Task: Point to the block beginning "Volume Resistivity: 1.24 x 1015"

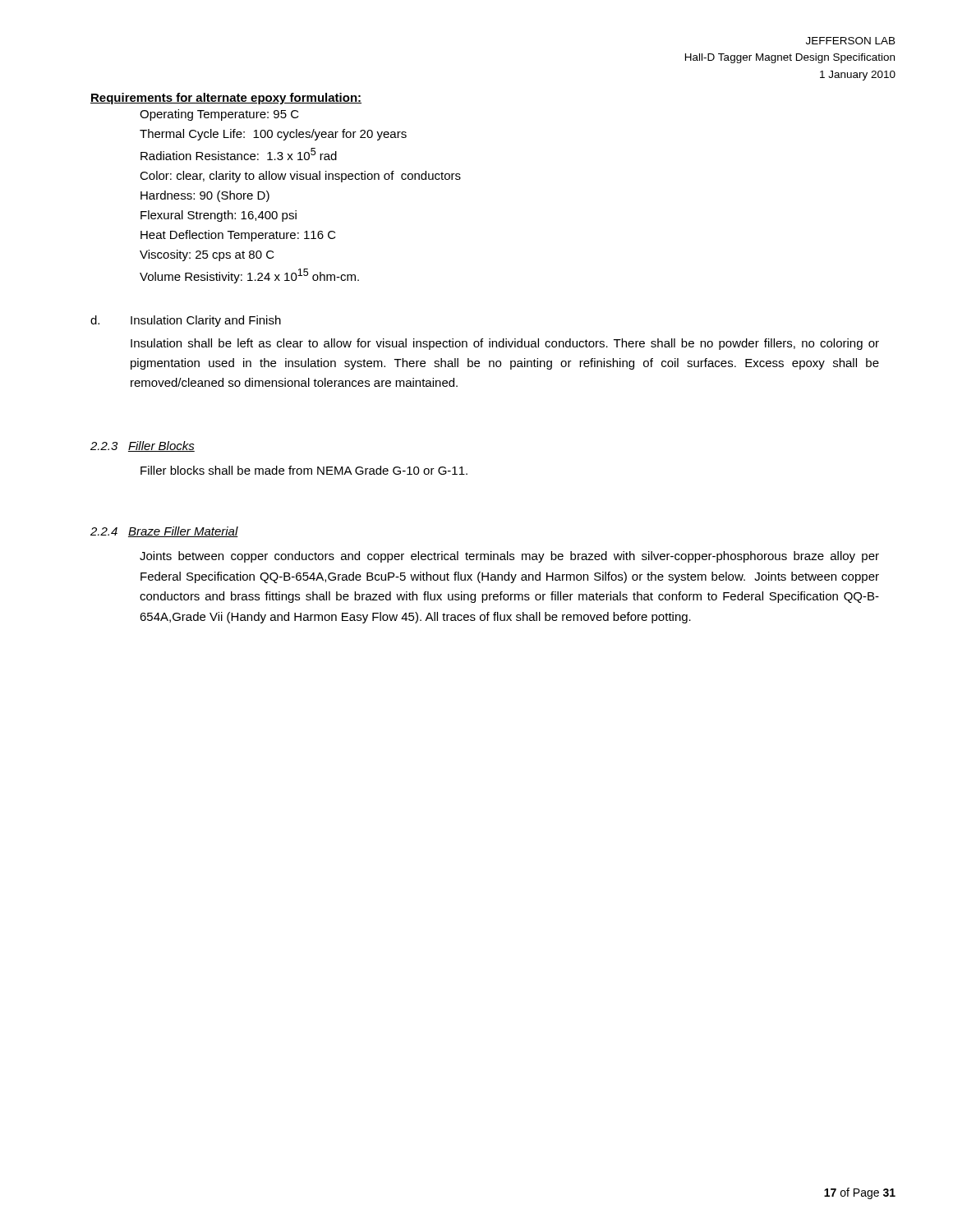Action: tap(250, 275)
